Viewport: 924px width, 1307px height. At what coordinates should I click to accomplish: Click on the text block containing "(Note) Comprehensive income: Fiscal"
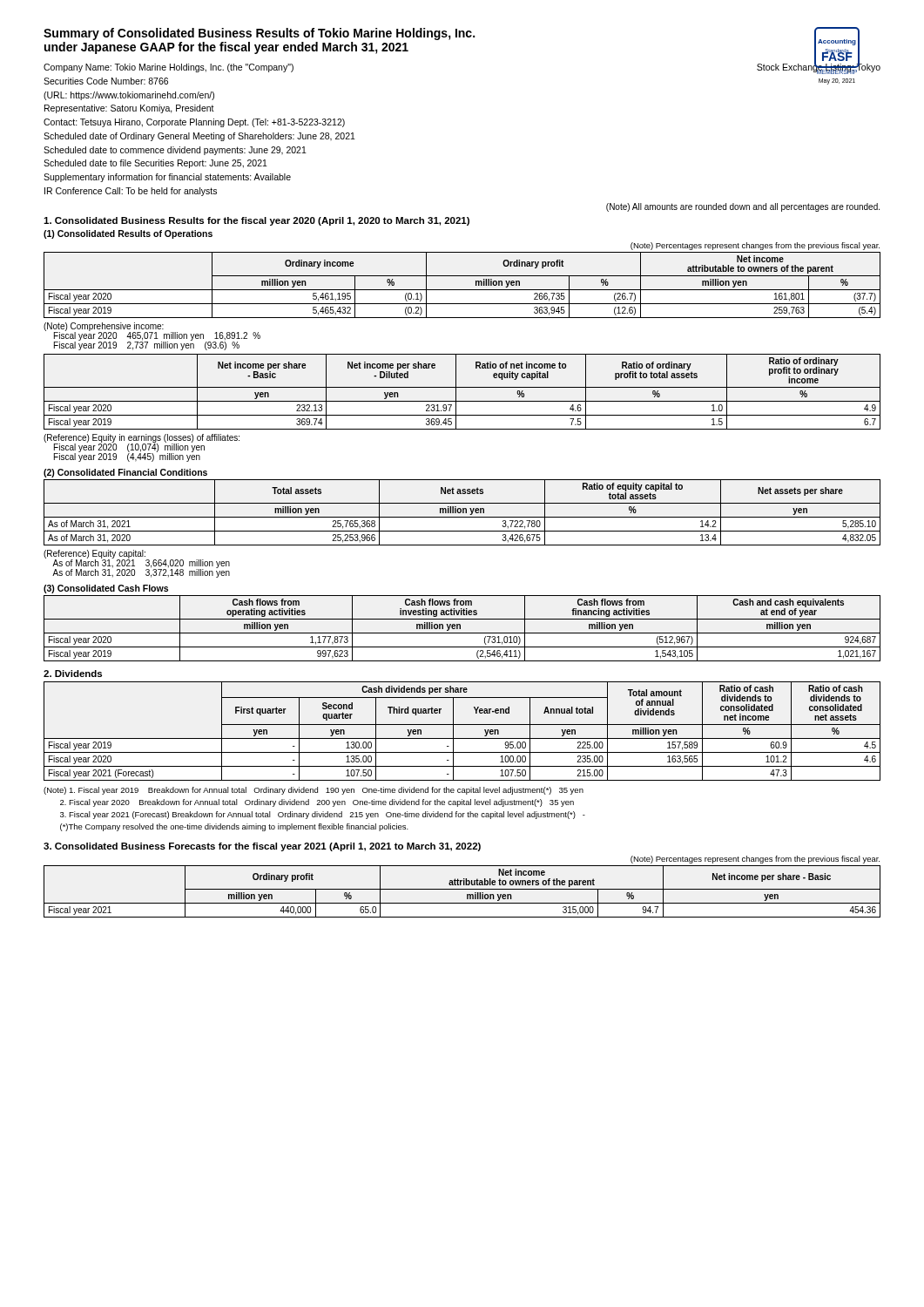[x=152, y=336]
